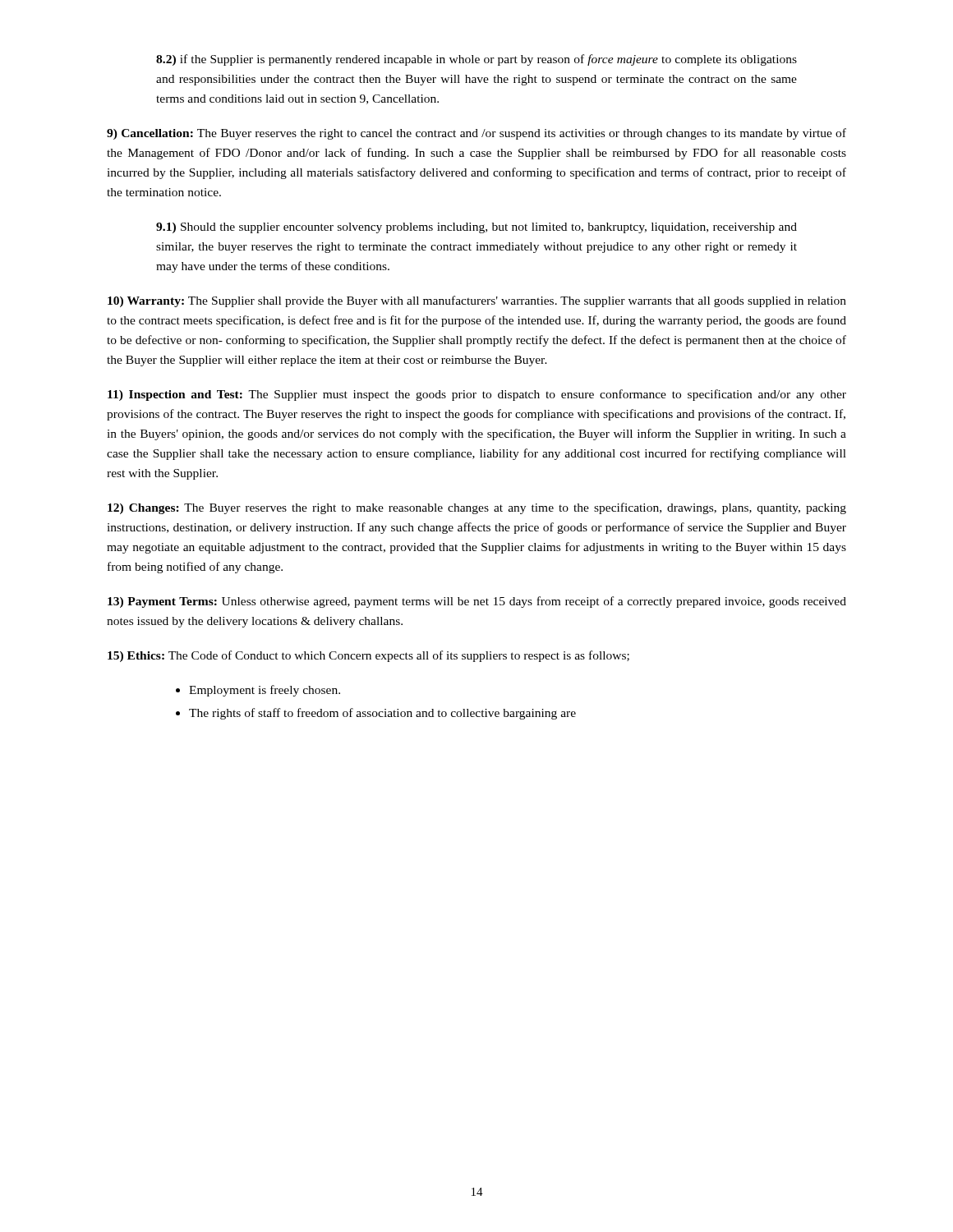The width and height of the screenshot is (953, 1232).
Task: Find the text starting "15) Ethics: The"
Action: click(368, 655)
